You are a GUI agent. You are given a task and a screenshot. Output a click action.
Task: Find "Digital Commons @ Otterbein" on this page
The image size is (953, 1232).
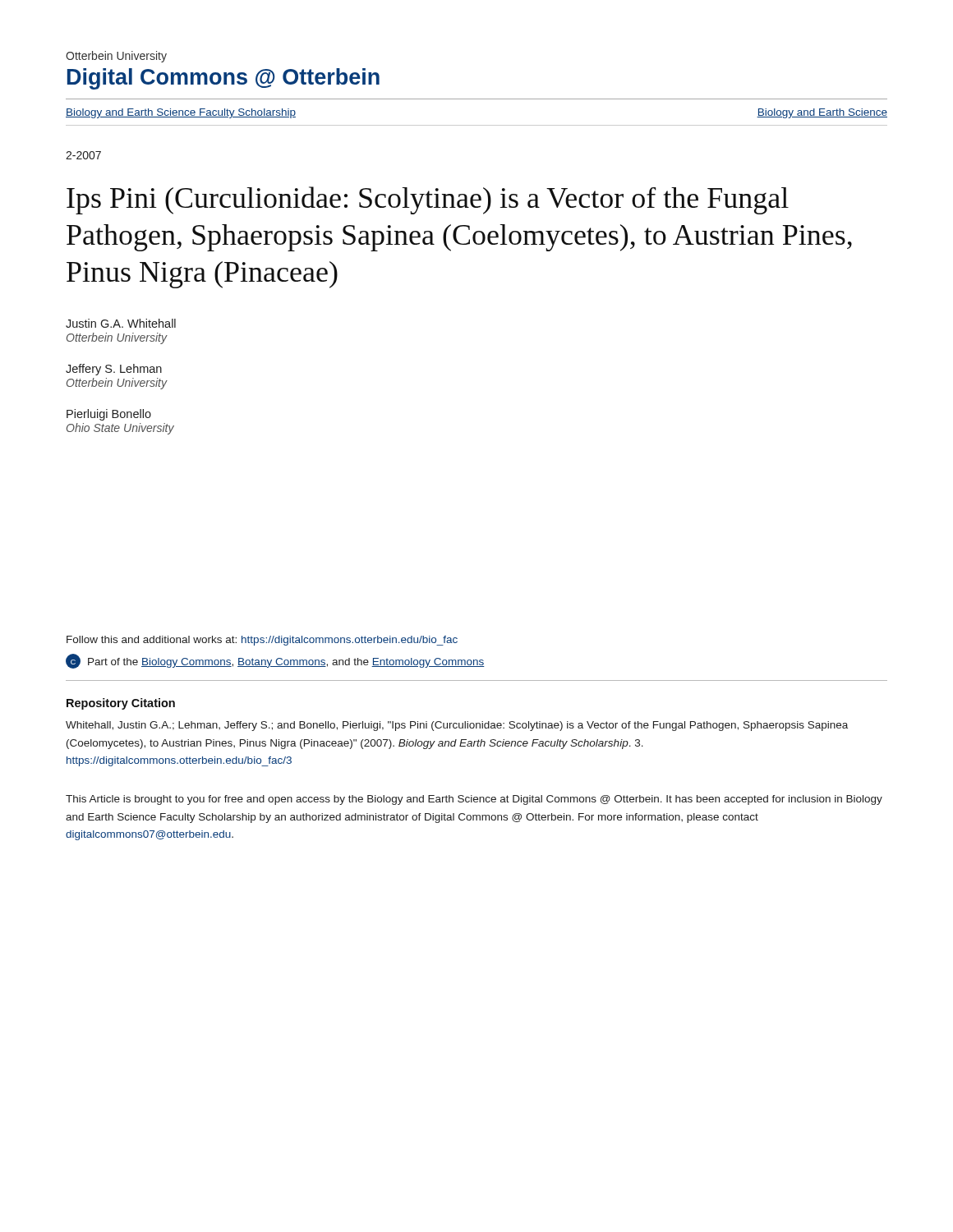tap(223, 77)
